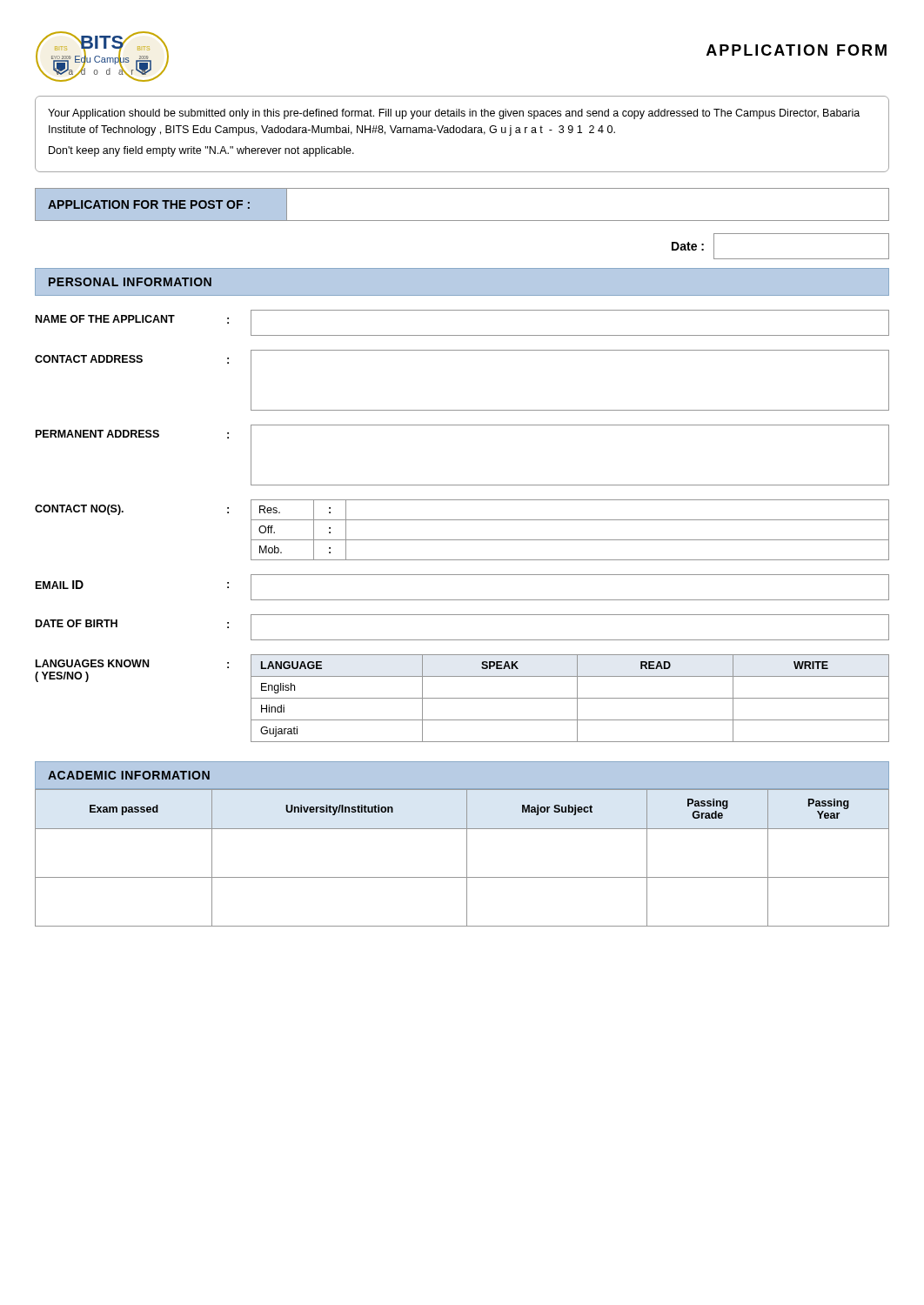Locate the text block starting "CONTACT NO(S). : Res. : Off. : Mob."
The image size is (924, 1305).
(x=462, y=530)
